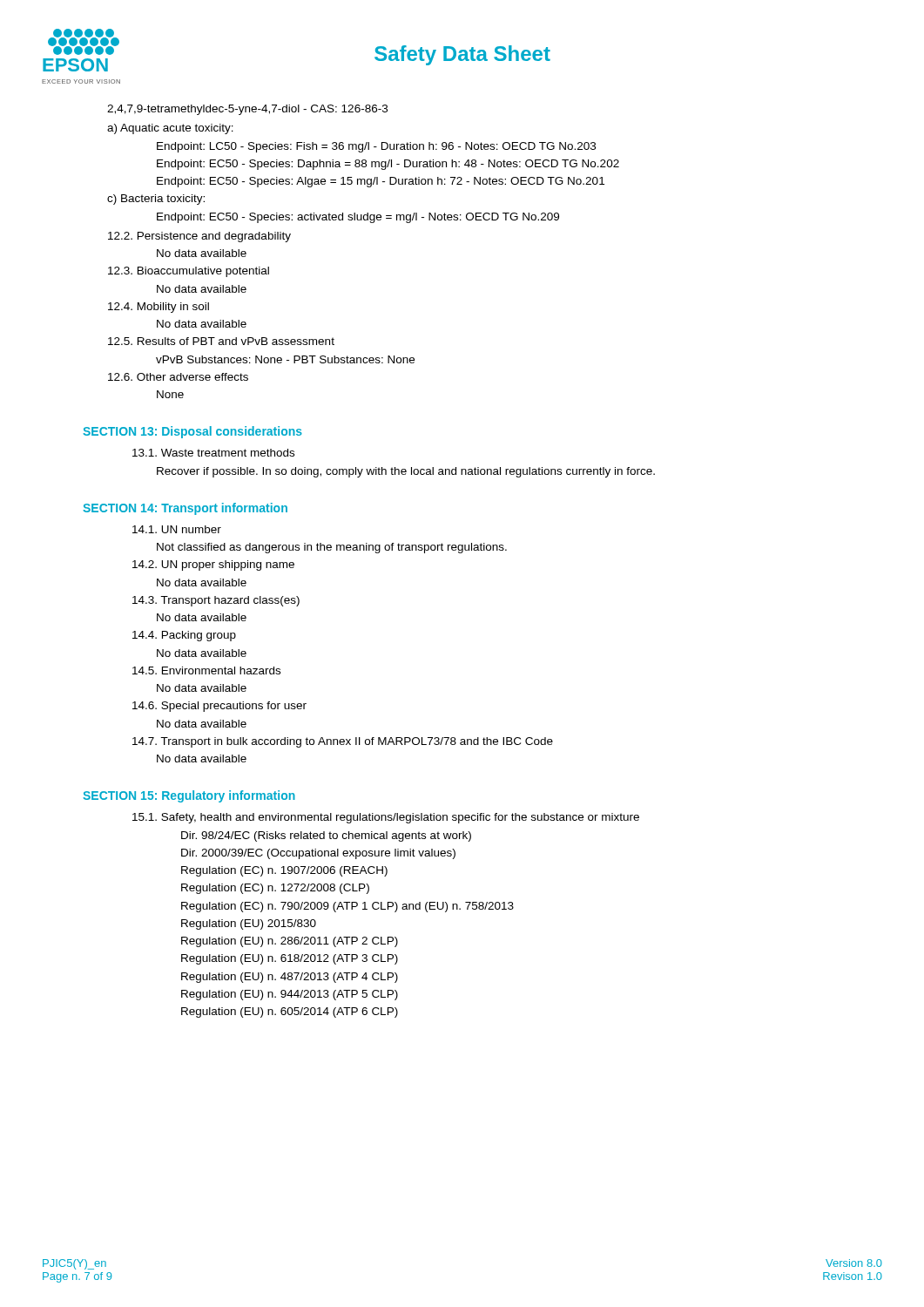924x1307 pixels.
Task: Select the list item with the text "14.2. UN proper shipping name No data available"
Action: pos(213,565)
